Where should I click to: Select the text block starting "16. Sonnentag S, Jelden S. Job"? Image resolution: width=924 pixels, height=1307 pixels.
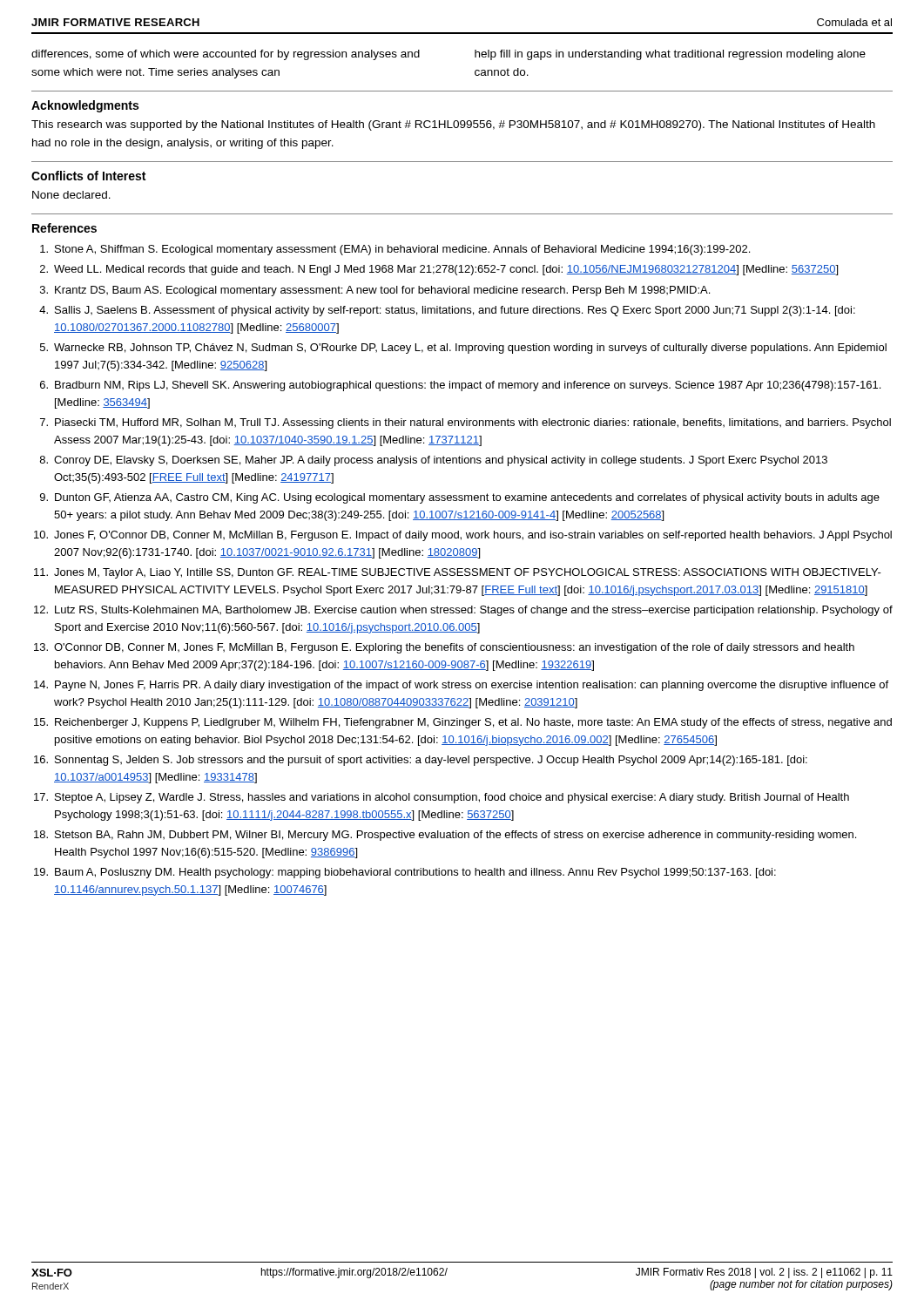point(462,768)
